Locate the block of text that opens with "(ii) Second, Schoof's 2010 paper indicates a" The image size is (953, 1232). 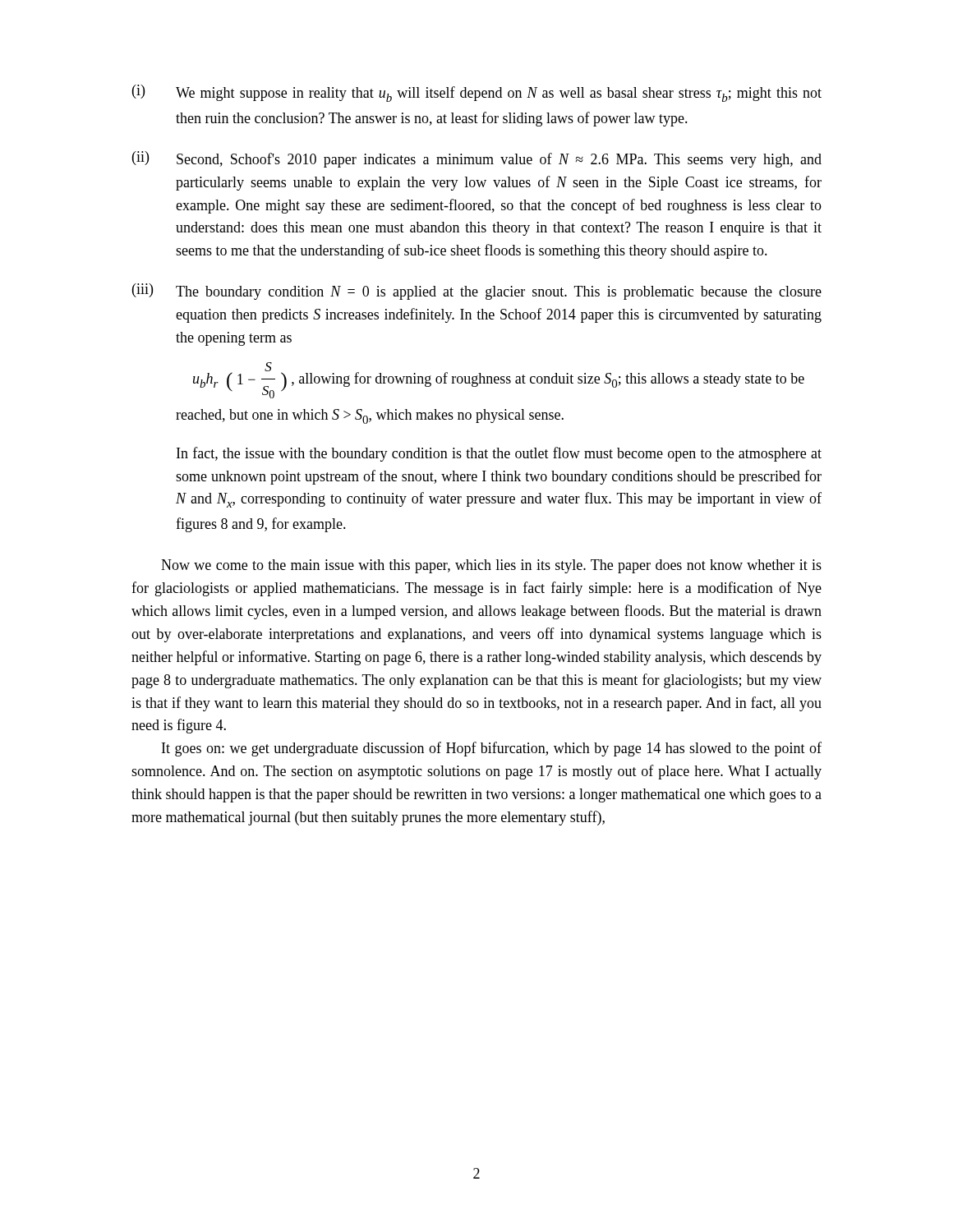[476, 206]
